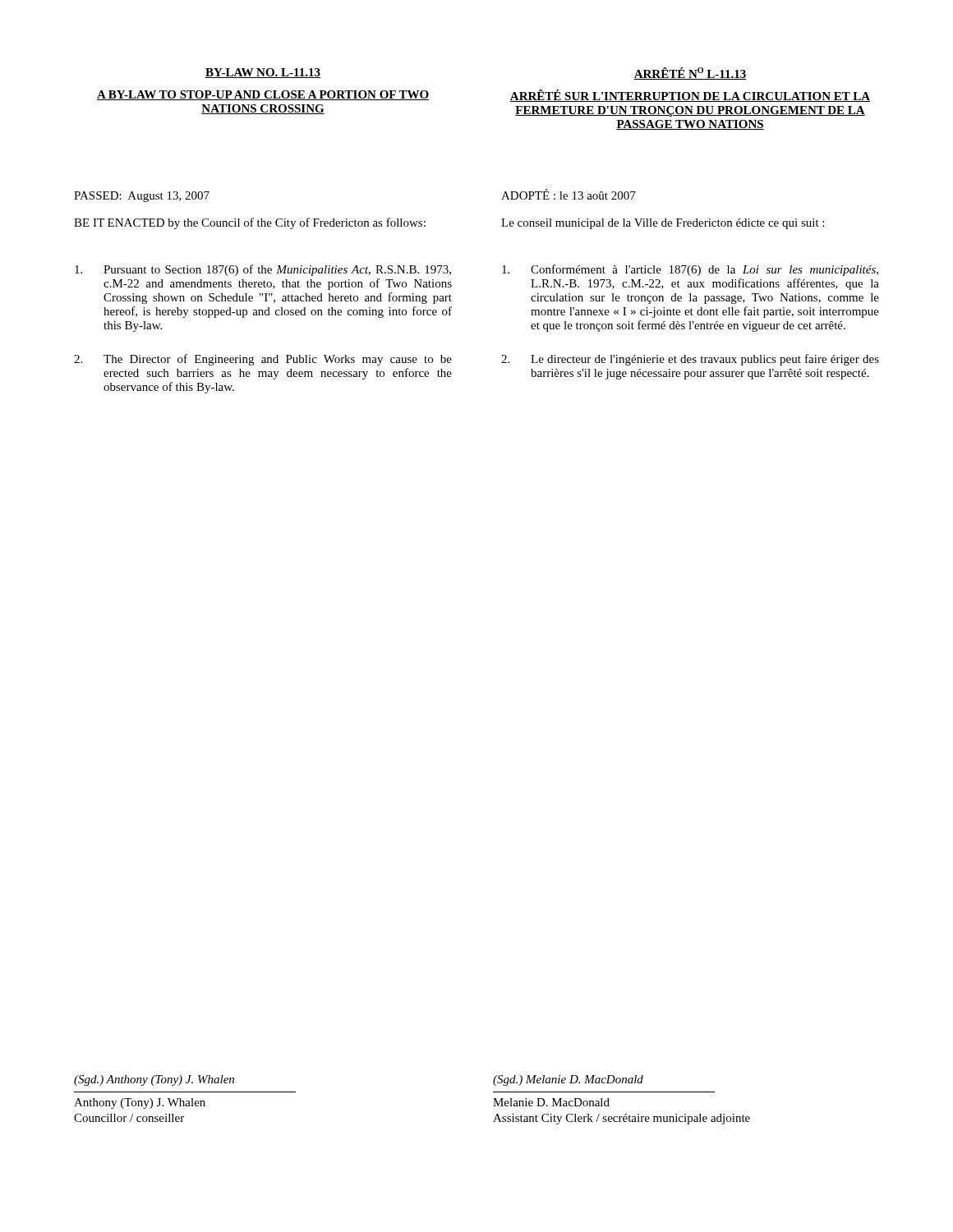
Task: Find the text starting "Le conseil municipal de la"
Action: (663, 223)
